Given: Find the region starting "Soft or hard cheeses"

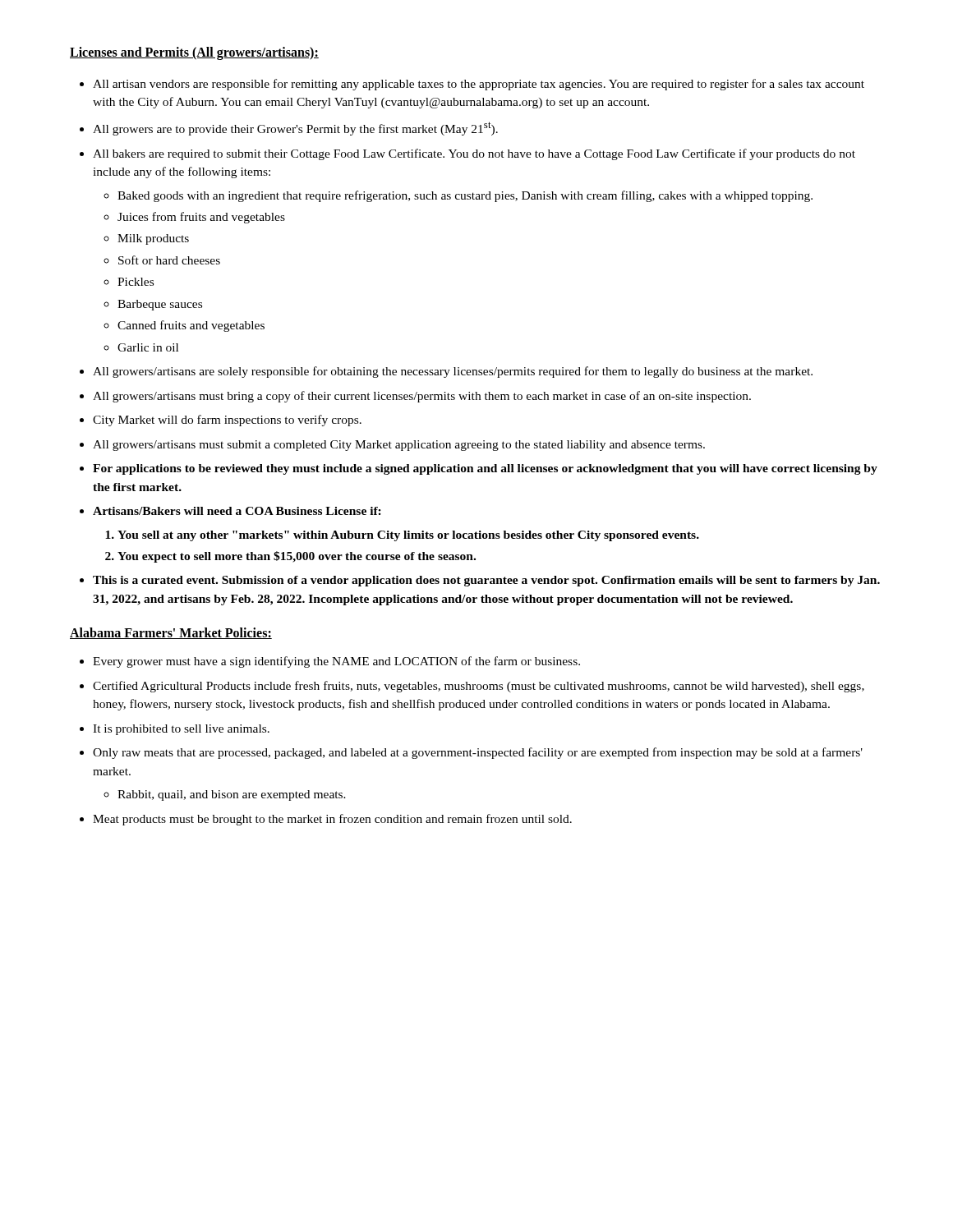Looking at the screenshot, I should [x=169, y=260].
